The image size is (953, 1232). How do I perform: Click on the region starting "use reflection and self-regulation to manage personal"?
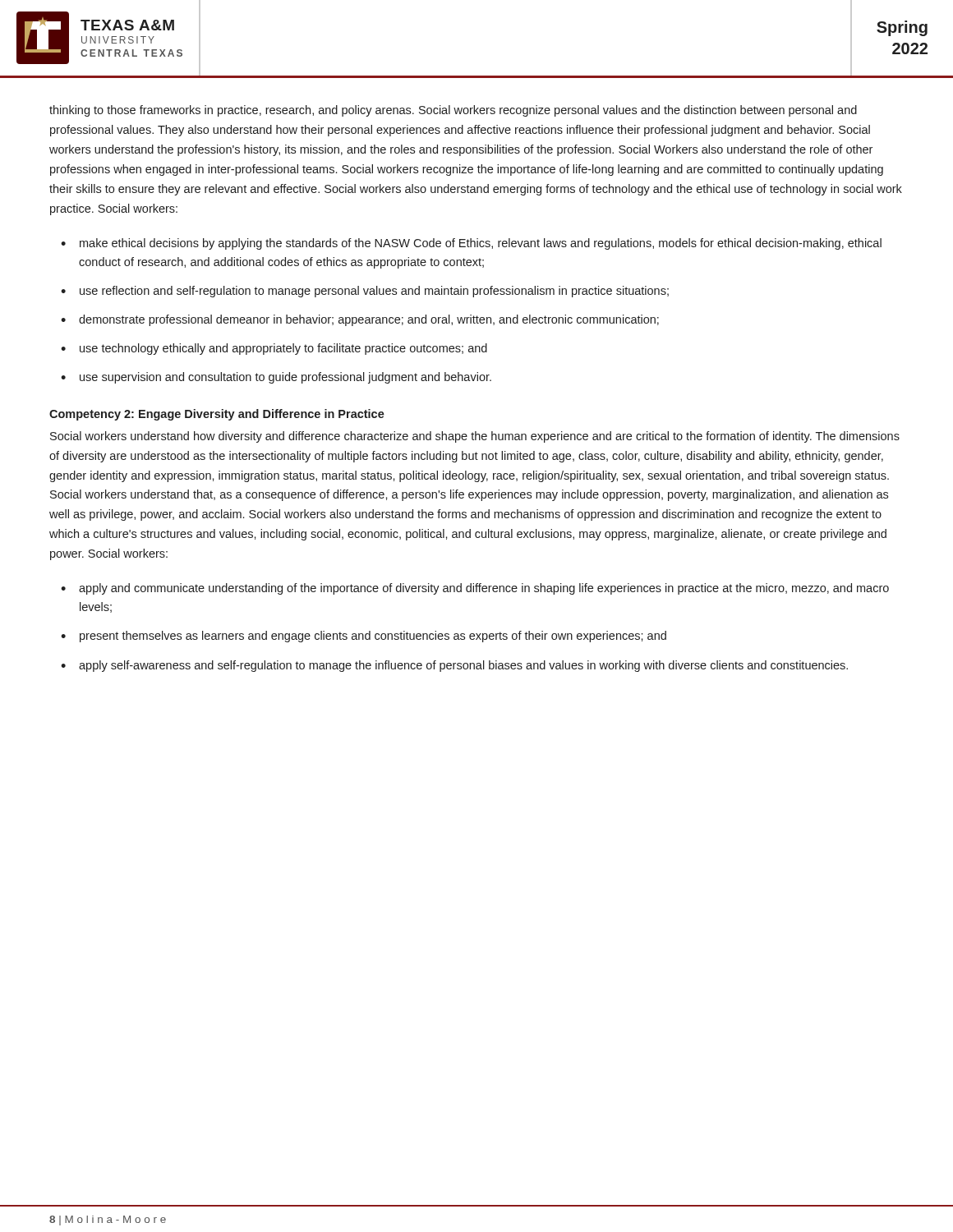[x=374, y=291]
